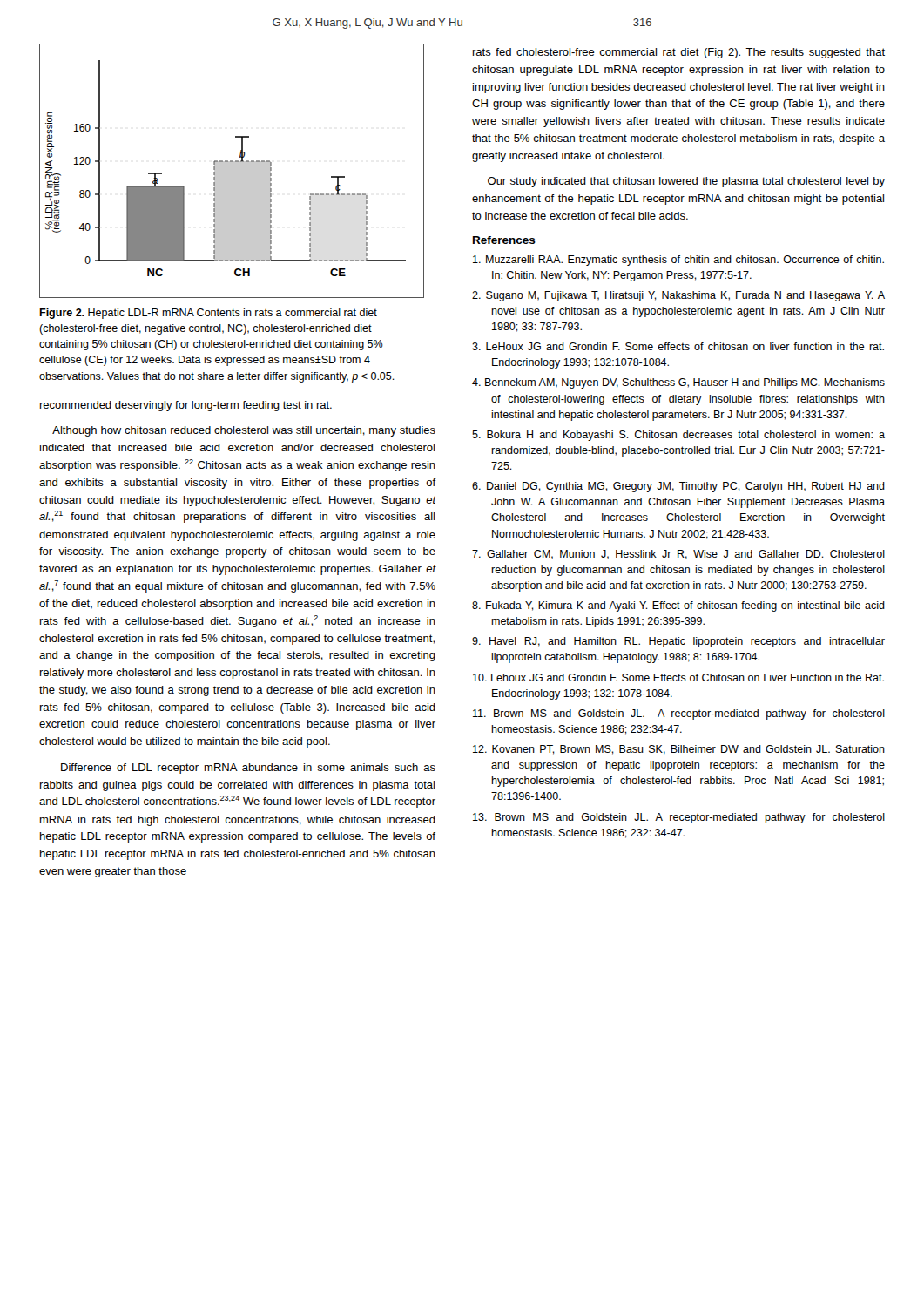Locate the bar chart
This screenshot has width=924, height=1307.
tap(237, 171)
